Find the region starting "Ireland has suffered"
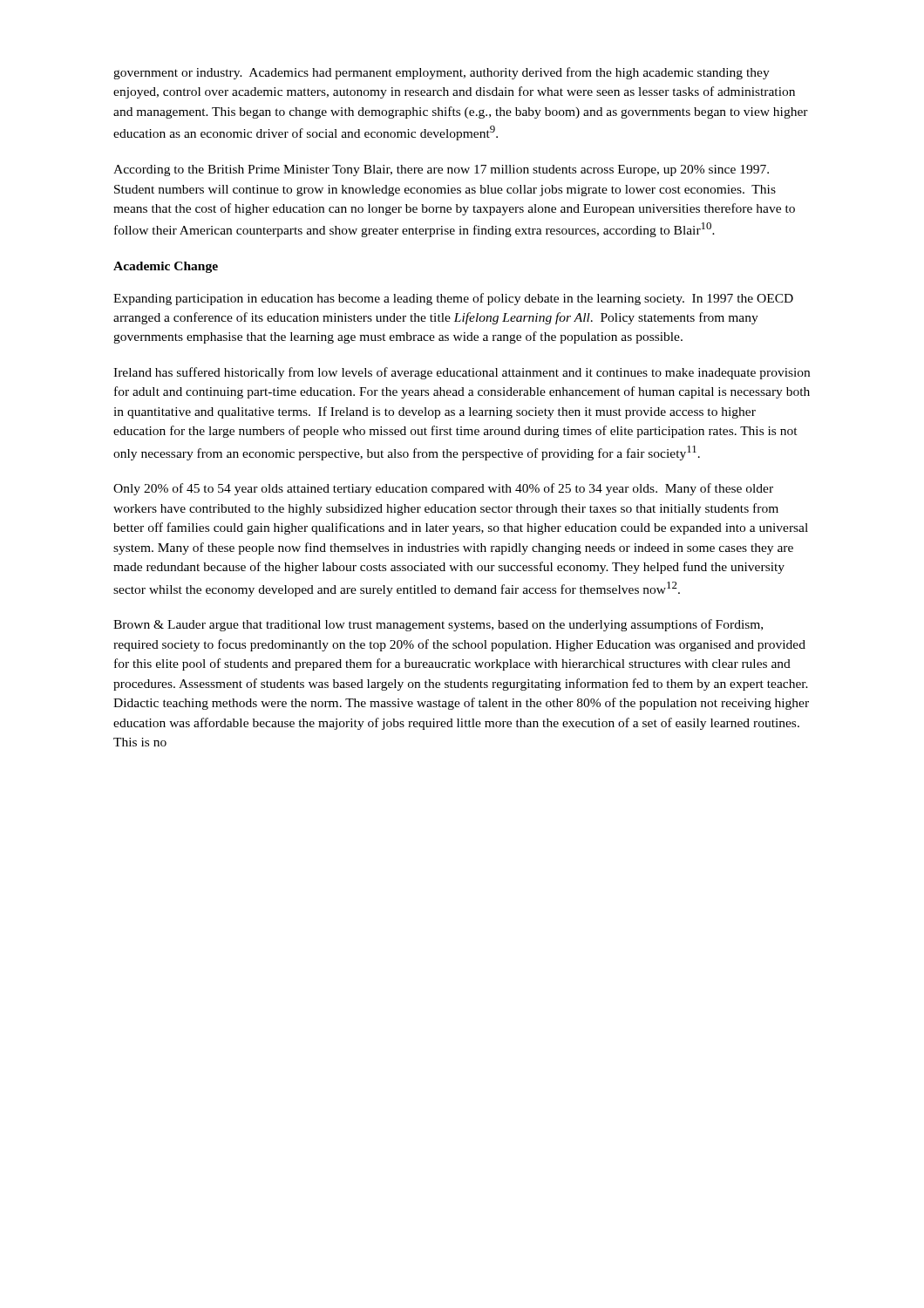 click(462, 412)
